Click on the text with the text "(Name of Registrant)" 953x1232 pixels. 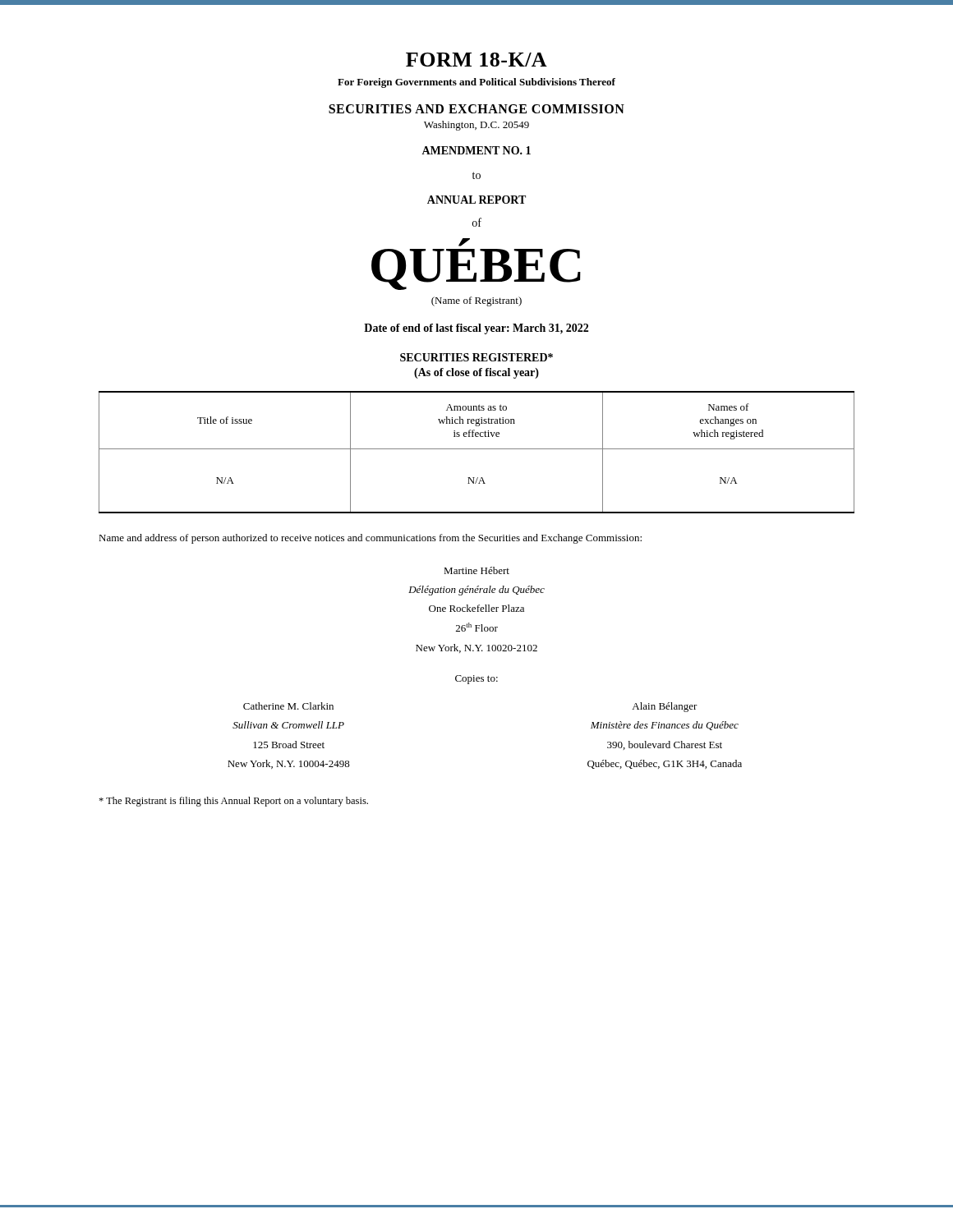476,300
